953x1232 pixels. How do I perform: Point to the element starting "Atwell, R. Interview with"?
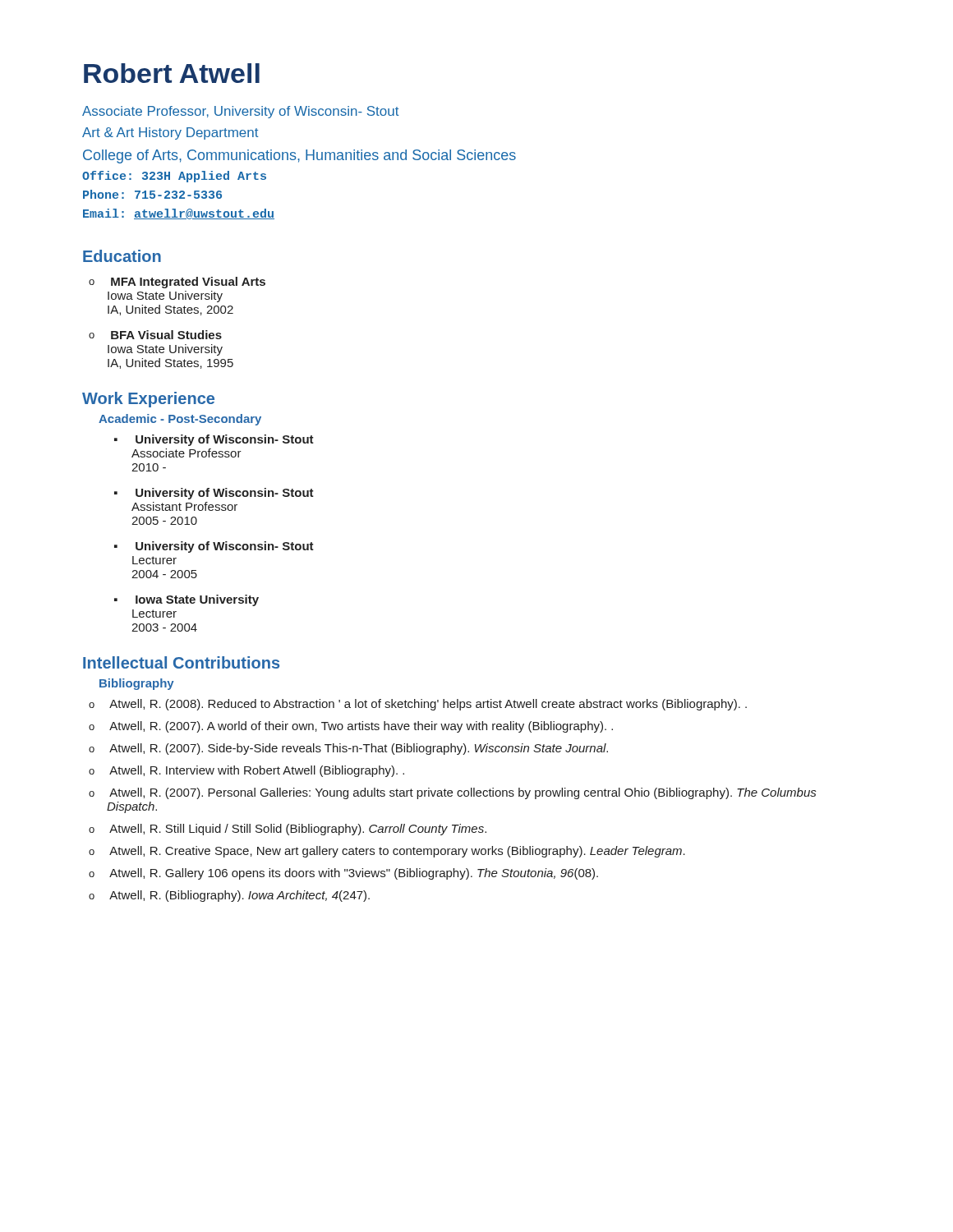click(256, 770)
